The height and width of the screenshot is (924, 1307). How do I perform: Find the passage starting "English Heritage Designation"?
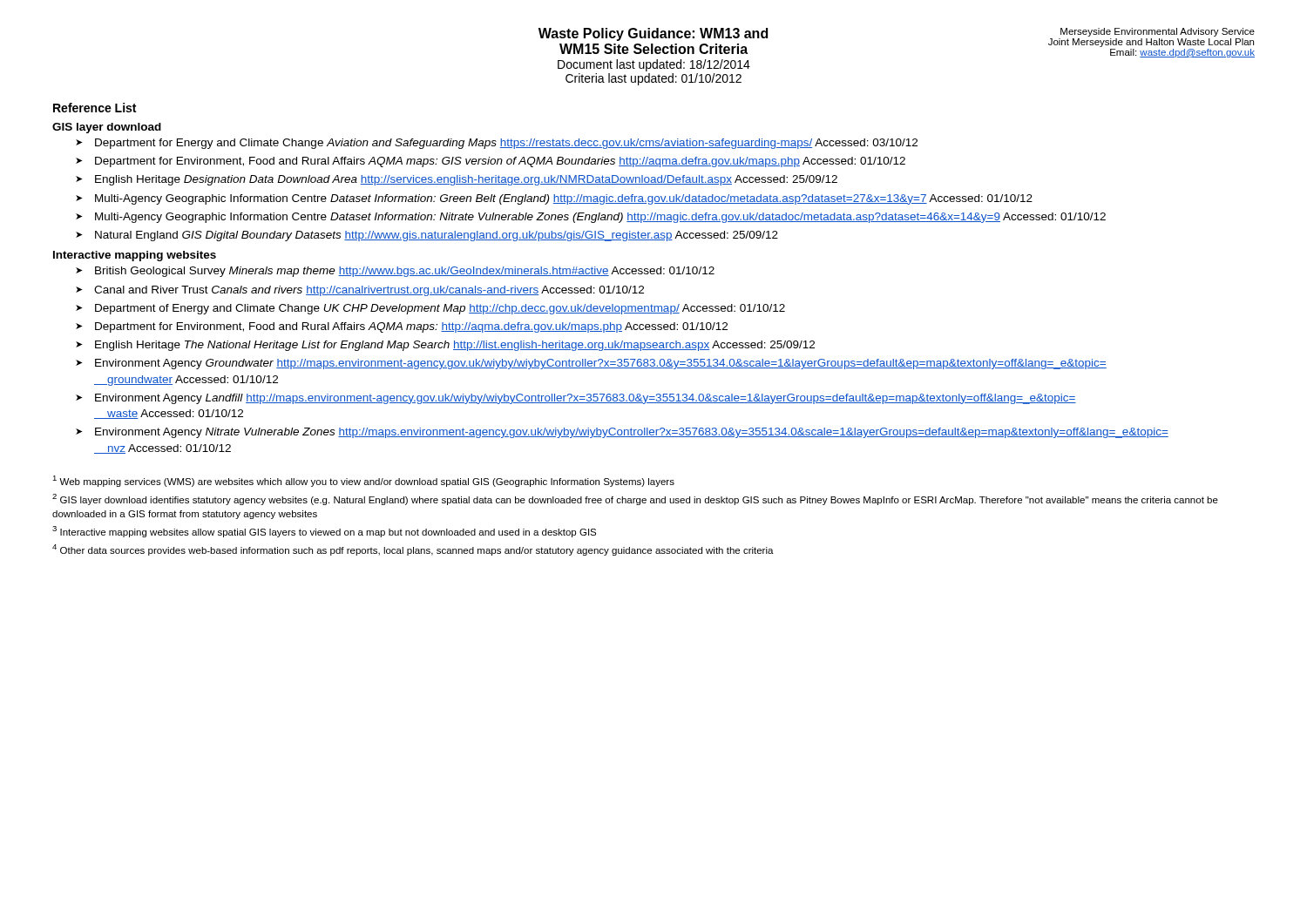point(466,179)
